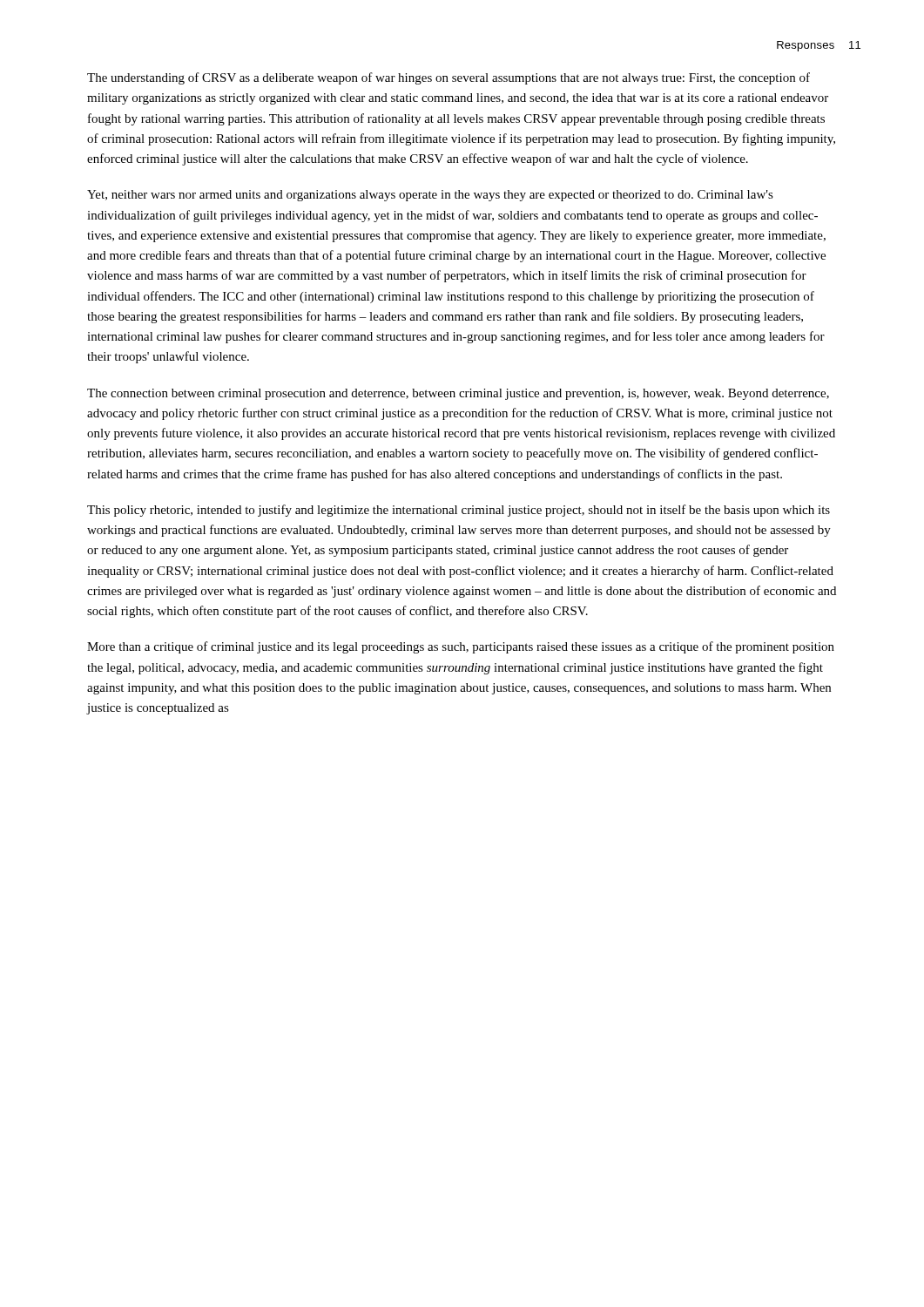The image size is (924, 1307).
Task: Point to the block beginning "This policy rhetoric, intended to justify"
Action: coord(462,560)
